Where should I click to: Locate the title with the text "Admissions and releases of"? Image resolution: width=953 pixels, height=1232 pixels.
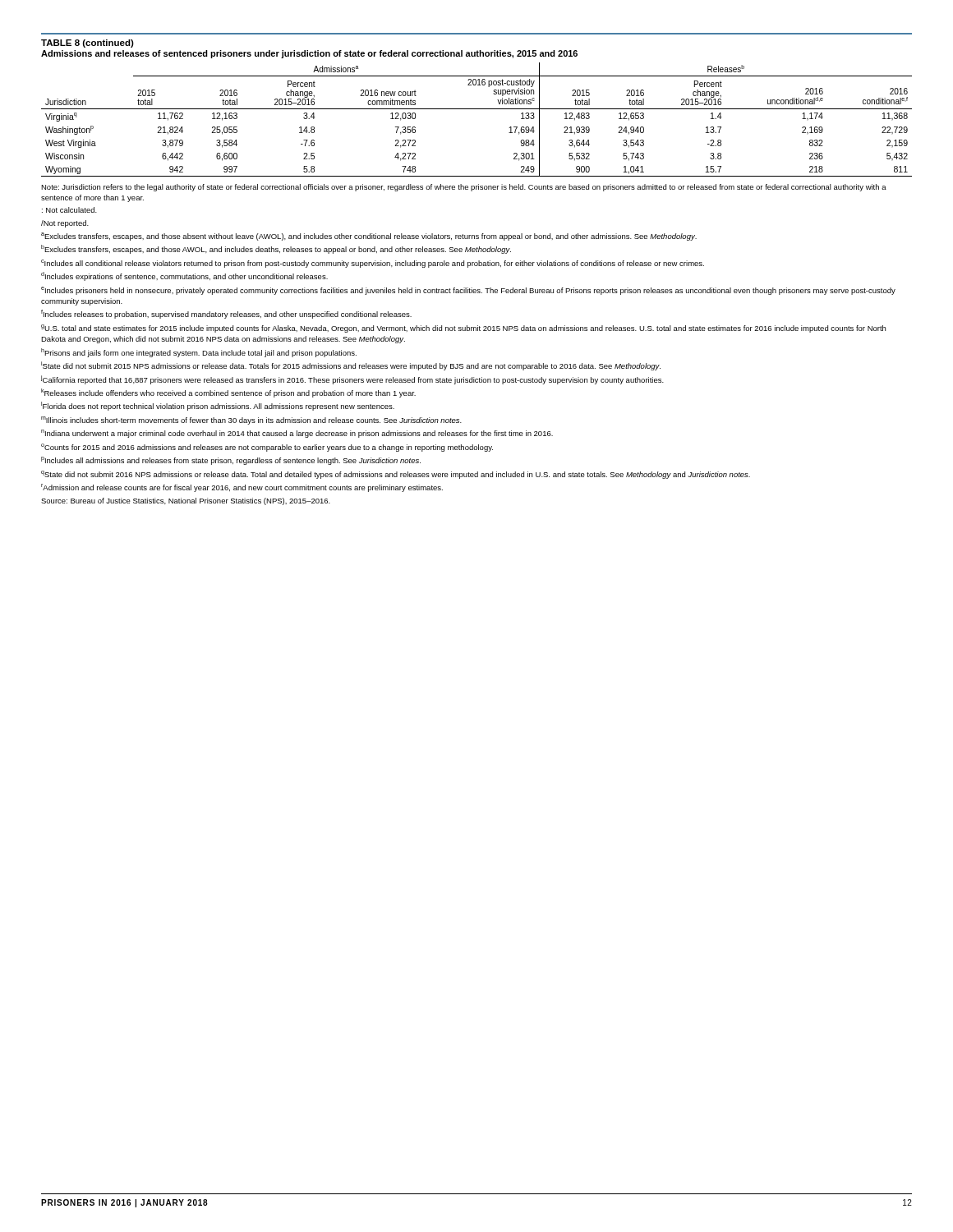point(310,53)
